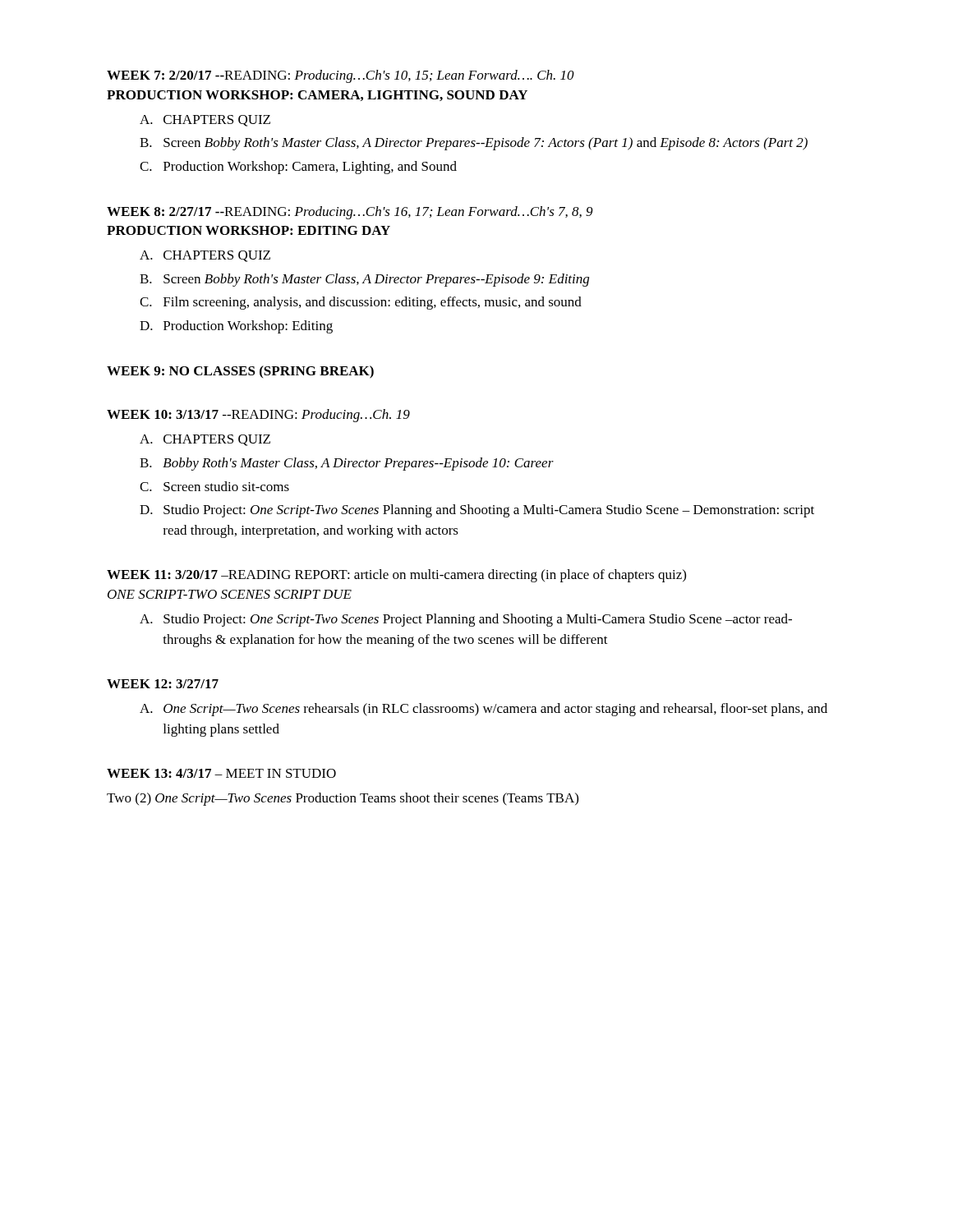
Task: Click on the list item containing "C. Screen studio sit-coms"
Action: pos(215,487)
